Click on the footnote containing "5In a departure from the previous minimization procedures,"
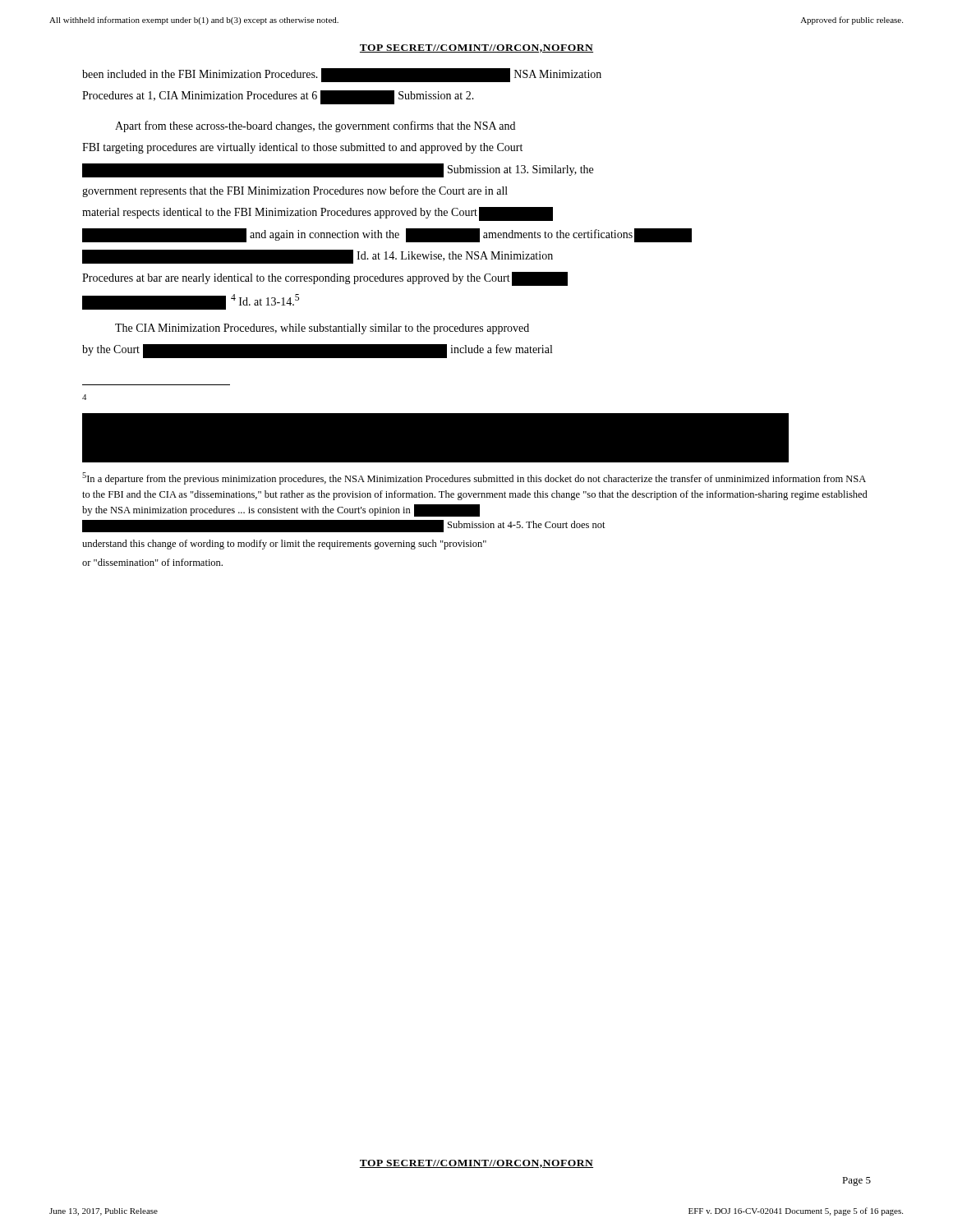The height and width of the screenshot is (1232, 953). click(x=475, y=494)
